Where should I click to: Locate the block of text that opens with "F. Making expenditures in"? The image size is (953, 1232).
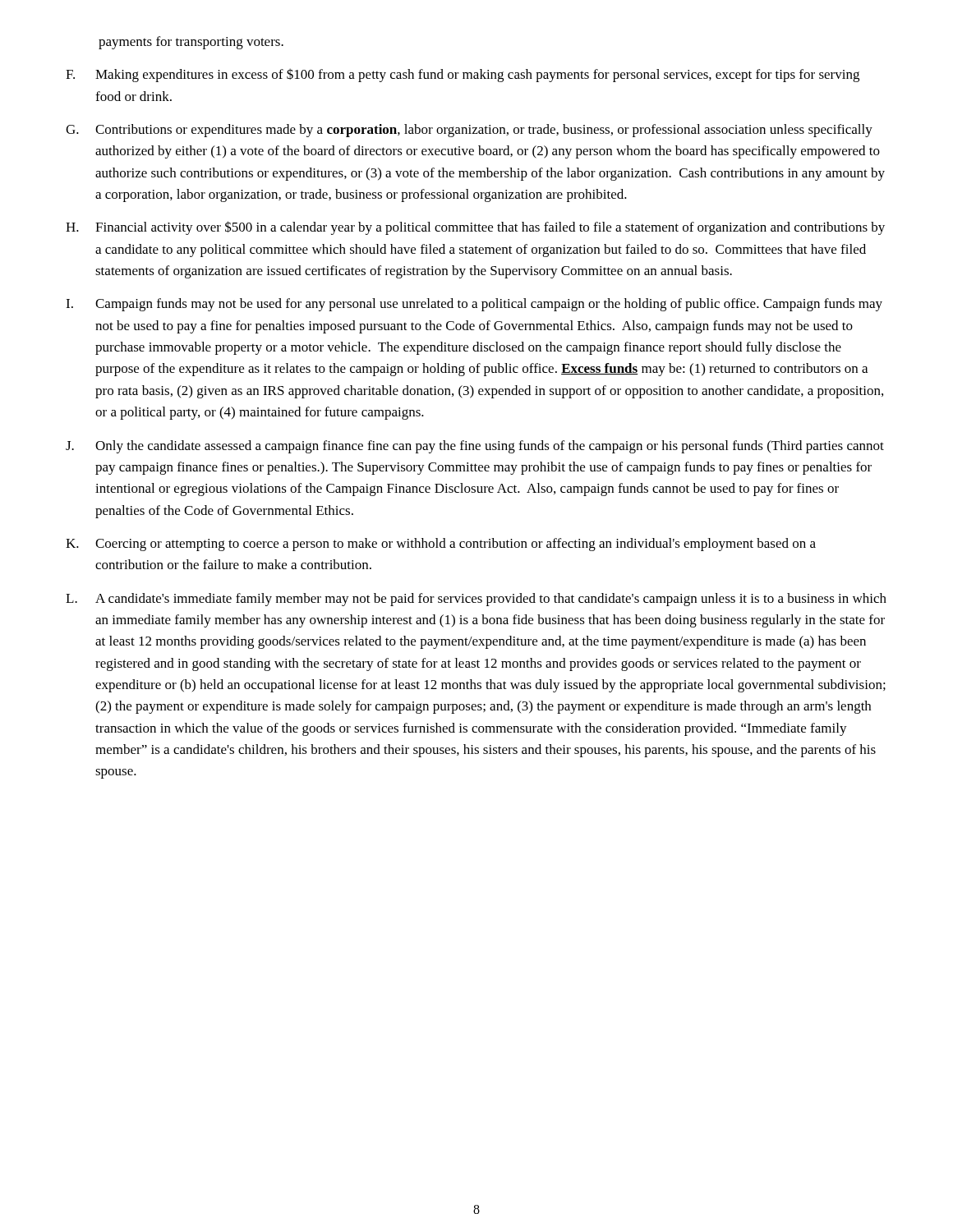point(476,86)
